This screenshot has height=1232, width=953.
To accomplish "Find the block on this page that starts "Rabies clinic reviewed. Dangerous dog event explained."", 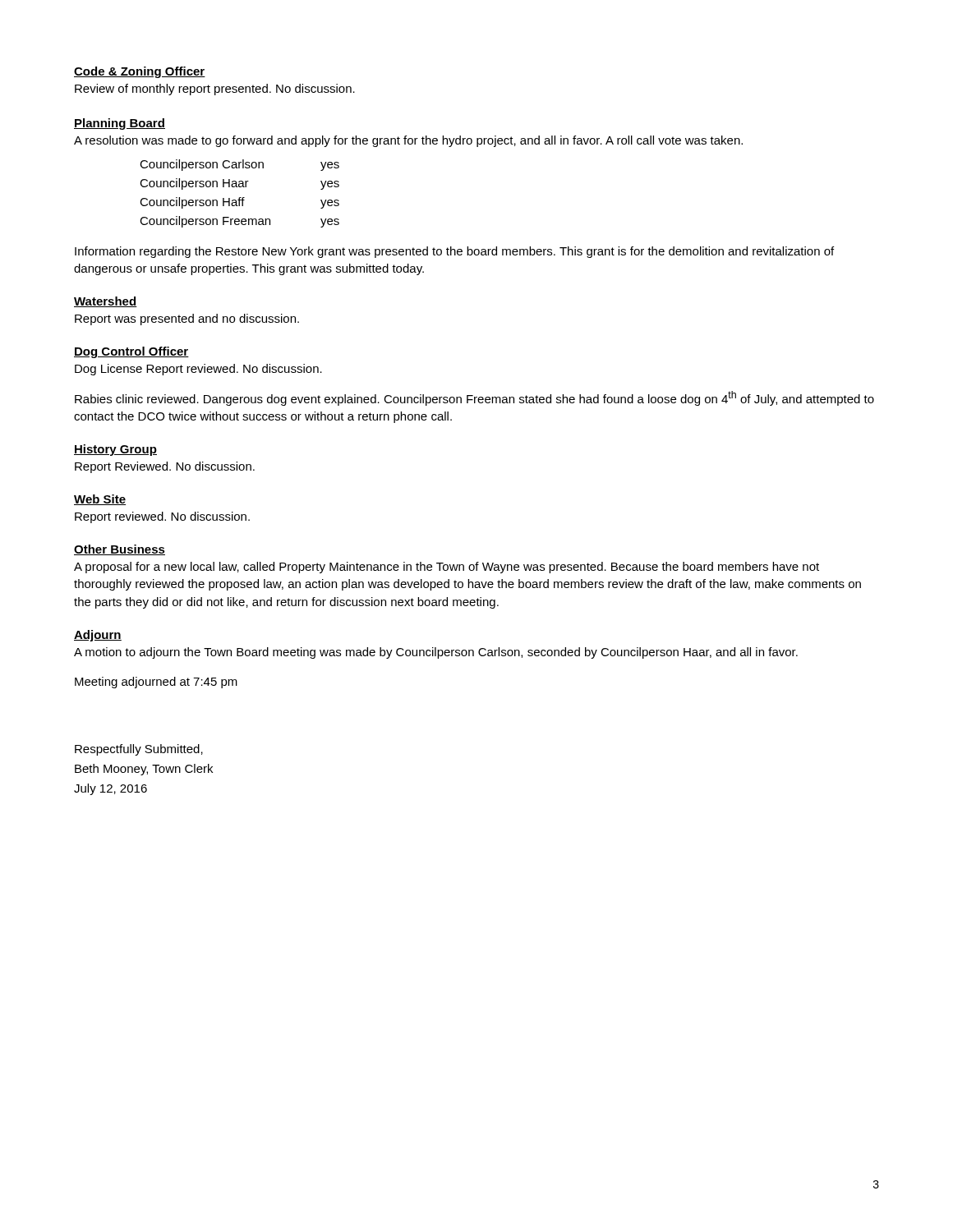I will pos(474,406).
